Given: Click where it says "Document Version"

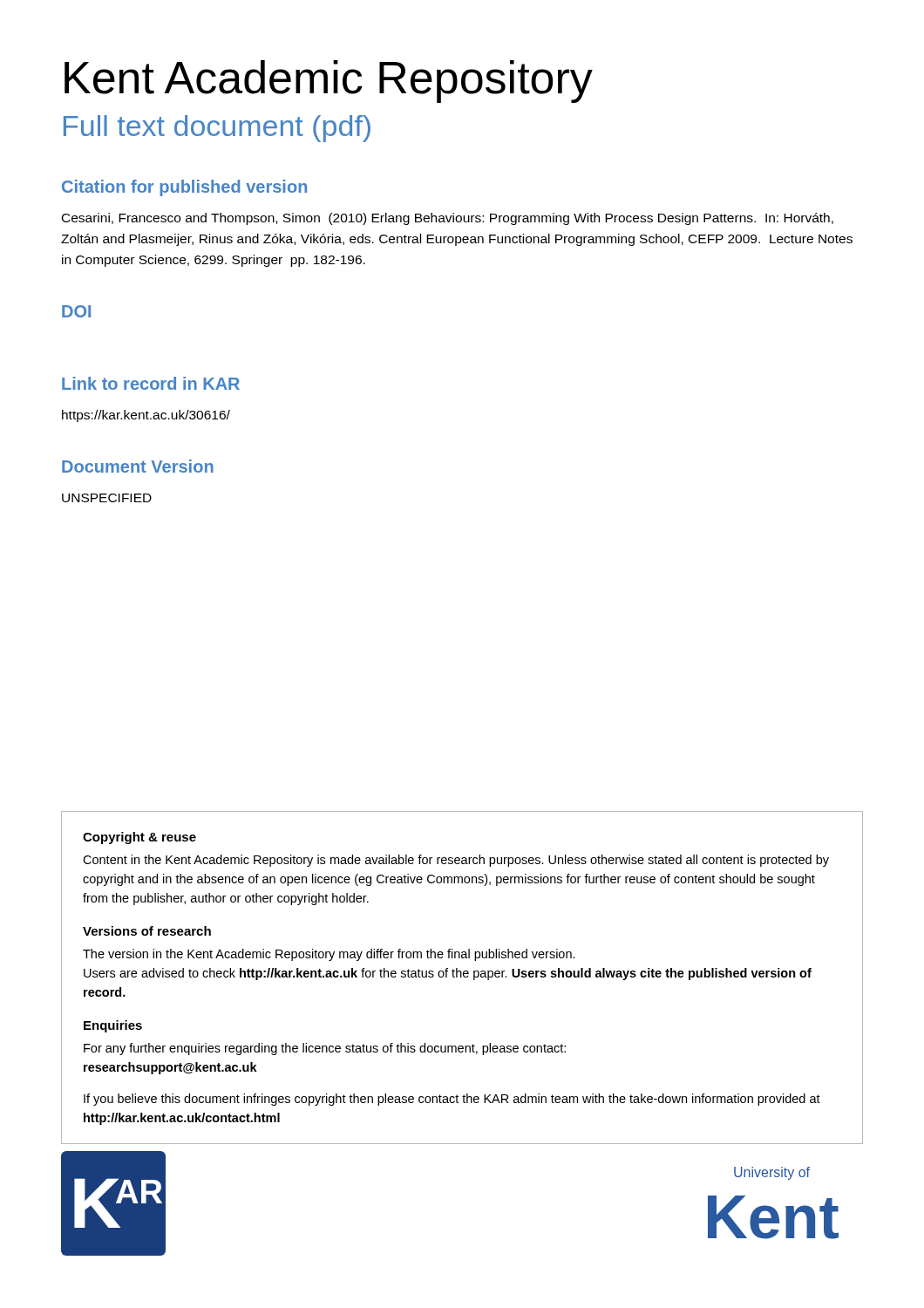Looking at the screenshot, I should point(138,466).
